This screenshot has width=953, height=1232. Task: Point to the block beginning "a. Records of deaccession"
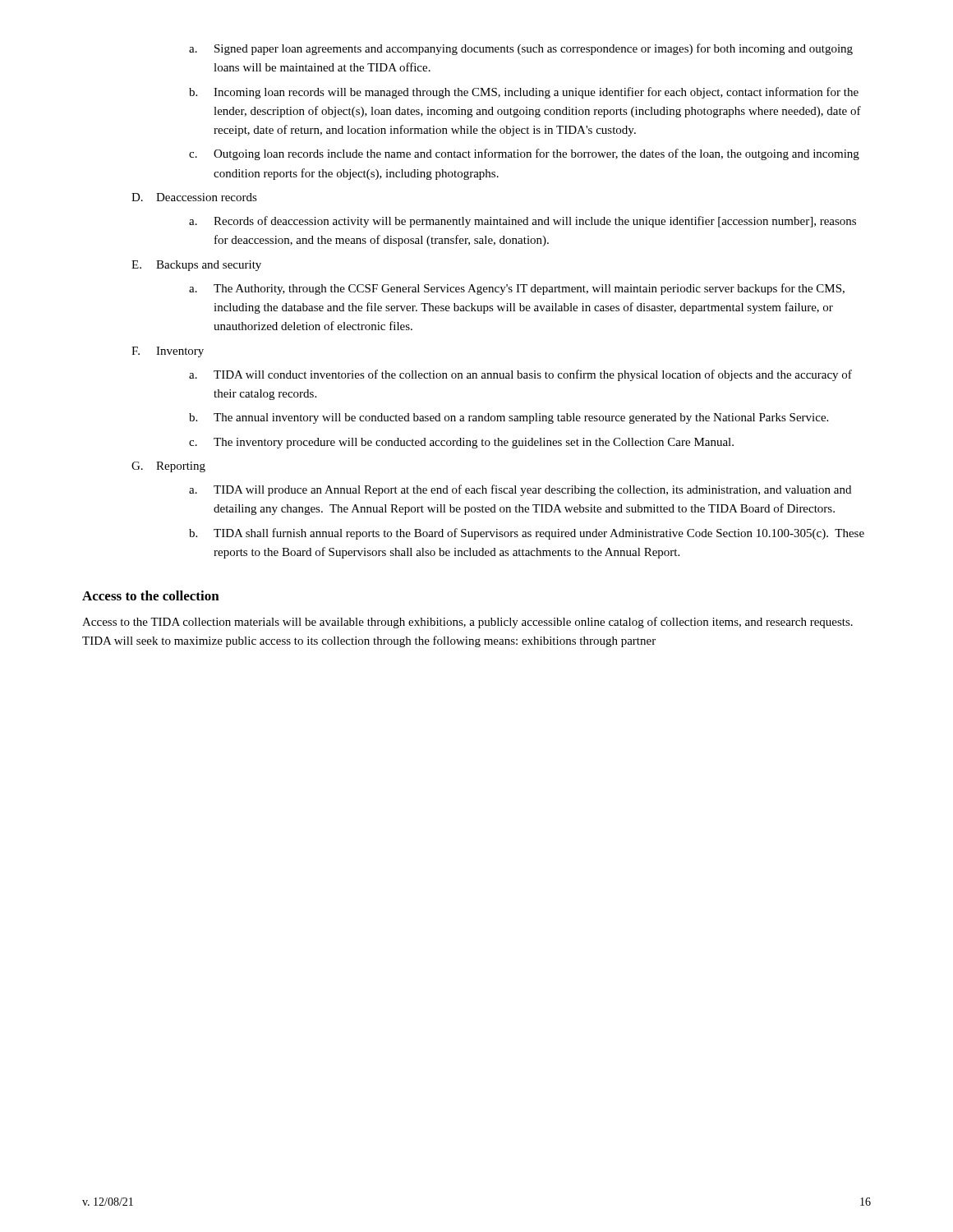point(530,231)
